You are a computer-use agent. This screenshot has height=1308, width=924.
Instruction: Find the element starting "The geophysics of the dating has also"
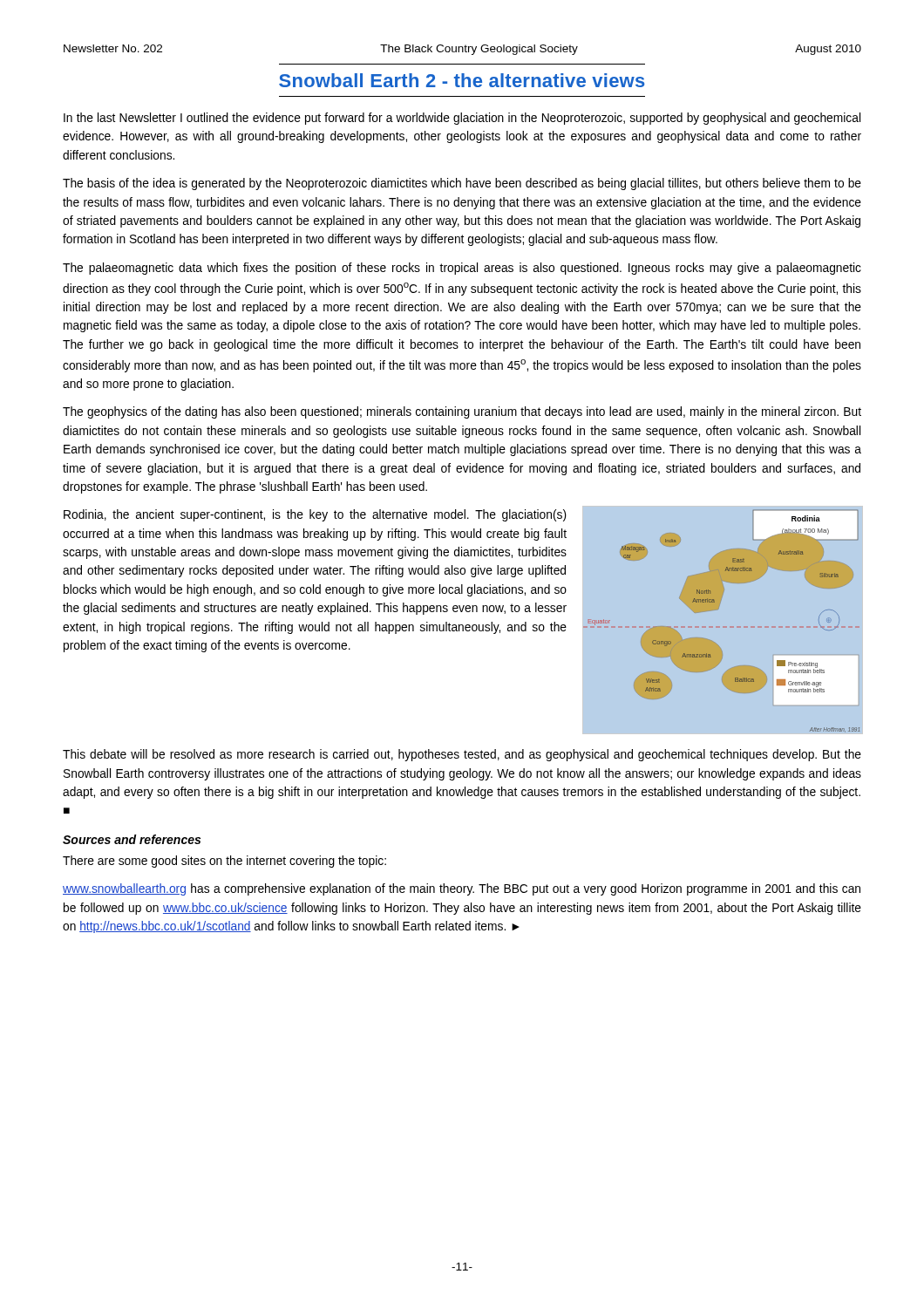pos(462,450)
